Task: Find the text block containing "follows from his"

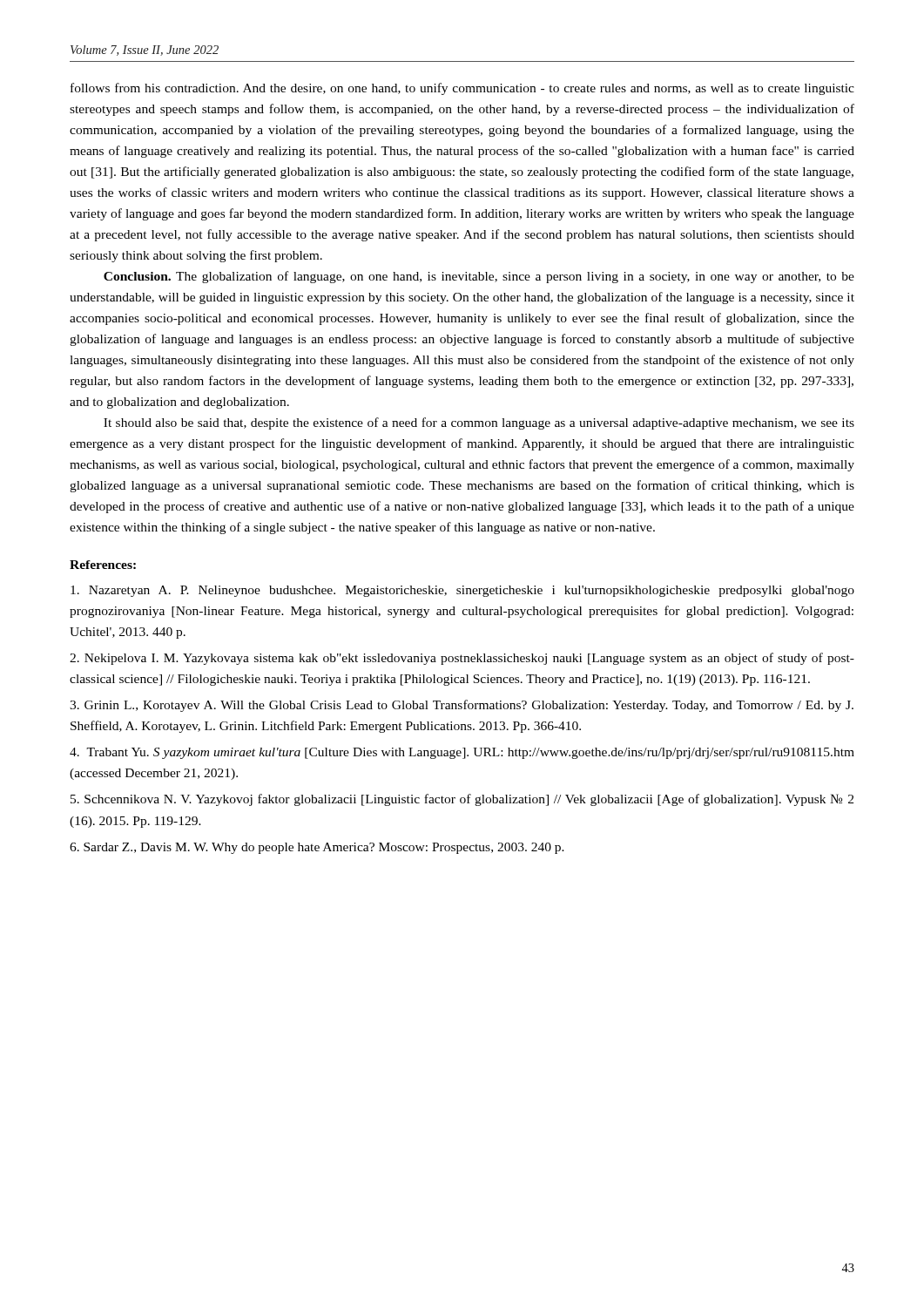Action: pyautogui.click(x=462, y=308)
